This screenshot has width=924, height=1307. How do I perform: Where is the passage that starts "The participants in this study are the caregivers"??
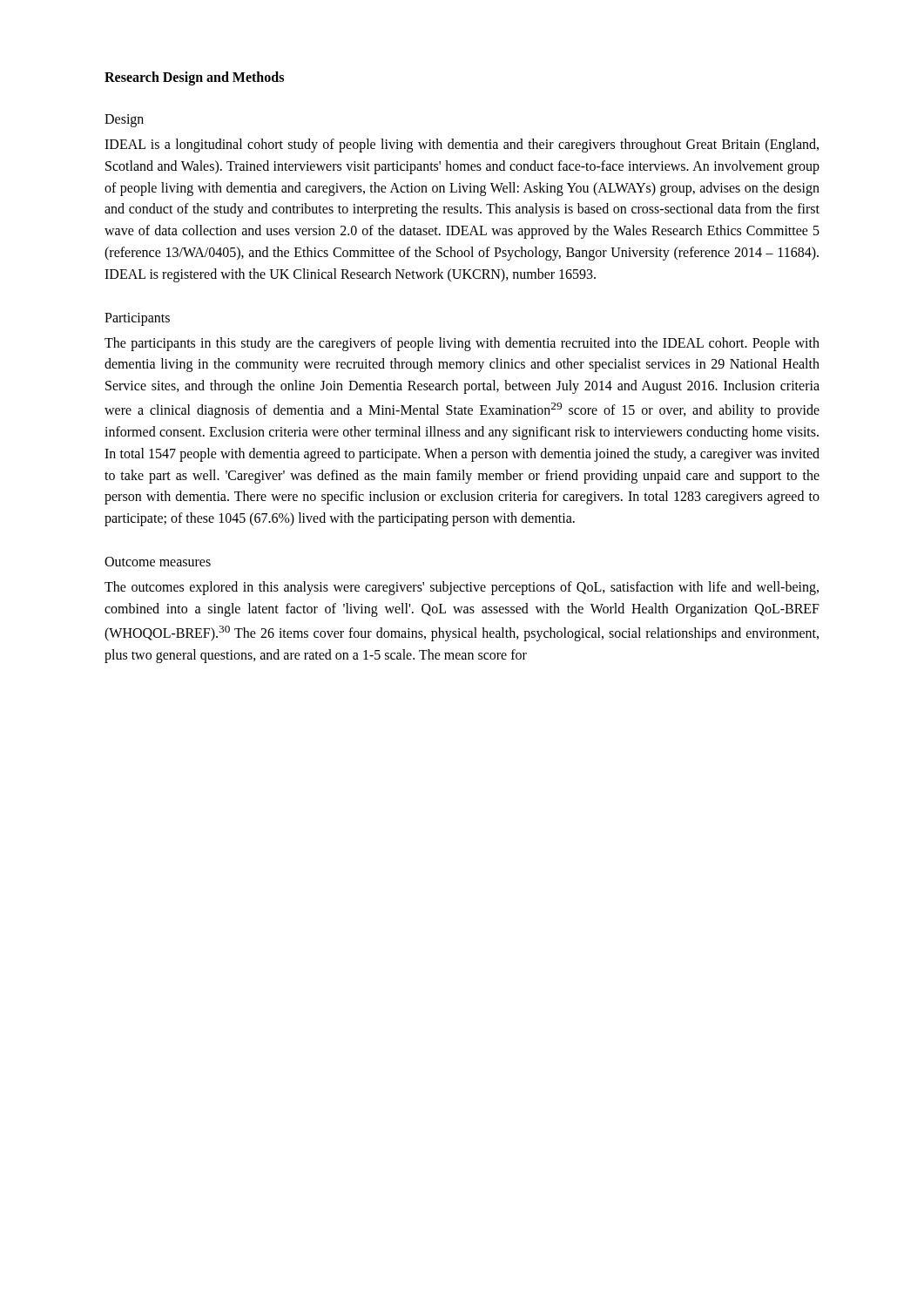(x=462, y=430)
